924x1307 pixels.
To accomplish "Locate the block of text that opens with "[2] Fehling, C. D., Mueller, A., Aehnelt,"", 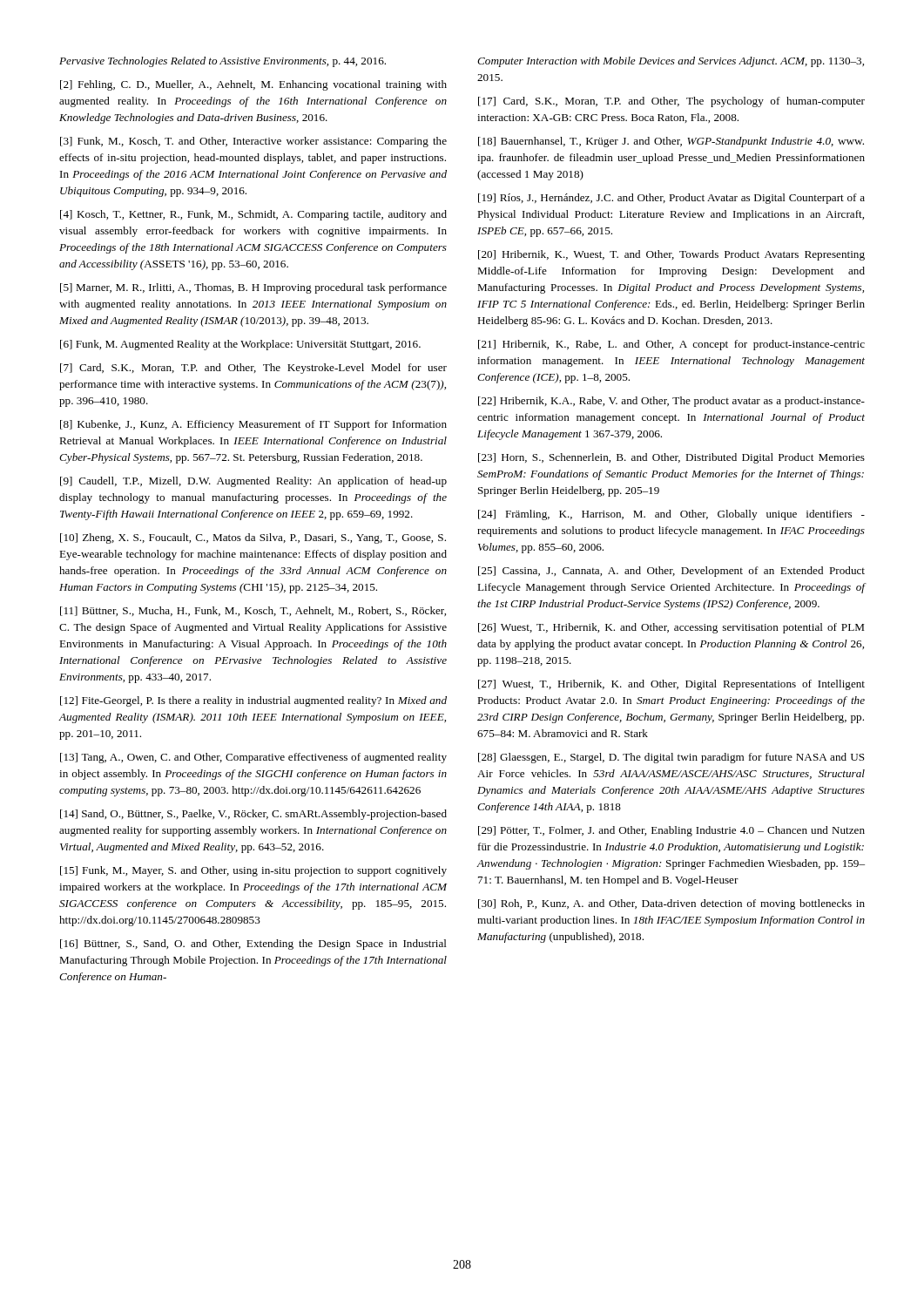I will (253, 101).
